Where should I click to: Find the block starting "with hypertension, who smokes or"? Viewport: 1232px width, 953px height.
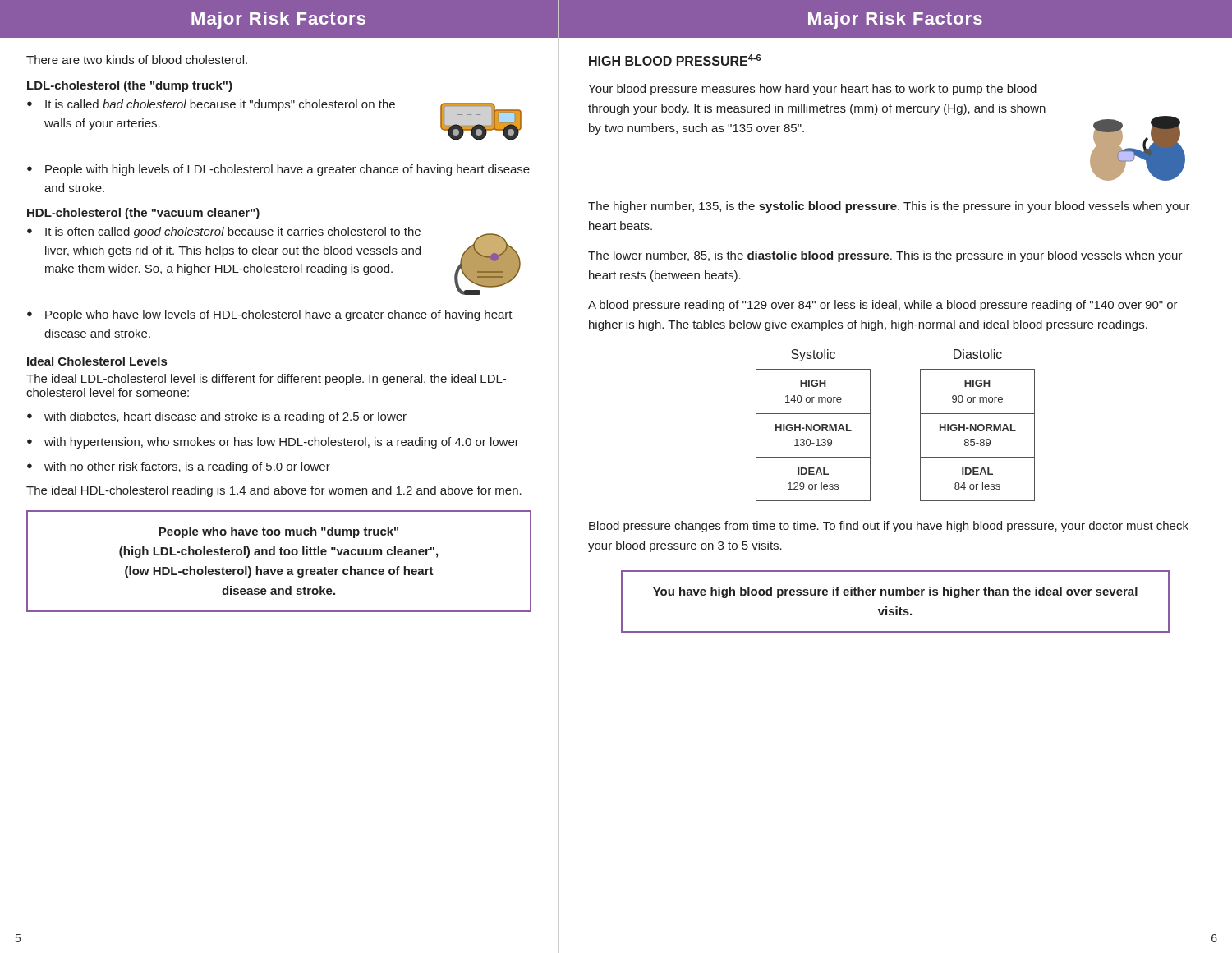point(282,441)
